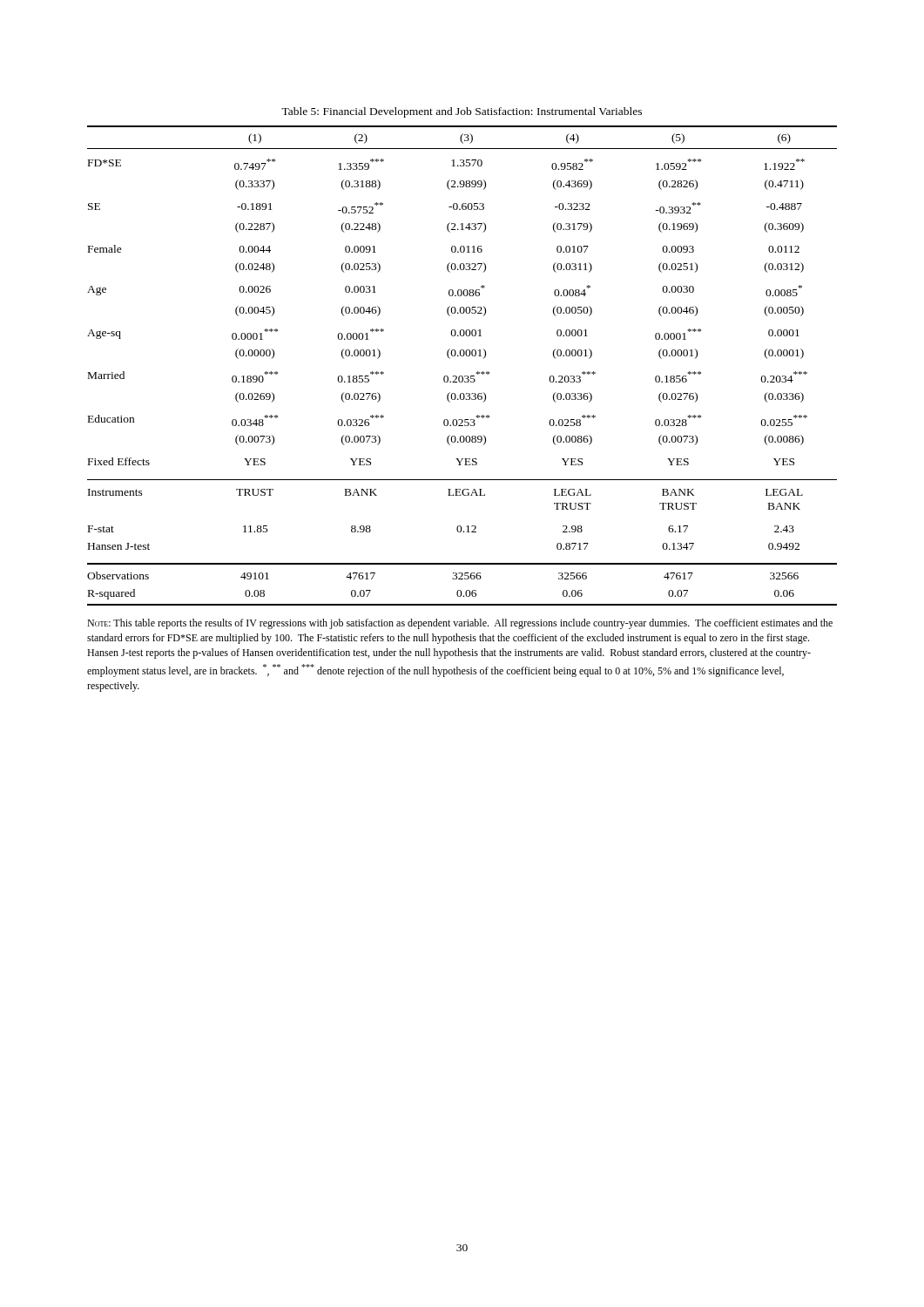Select the table that reads "0.0086 *"
The image size is (924, 1307).
[462, 365]
